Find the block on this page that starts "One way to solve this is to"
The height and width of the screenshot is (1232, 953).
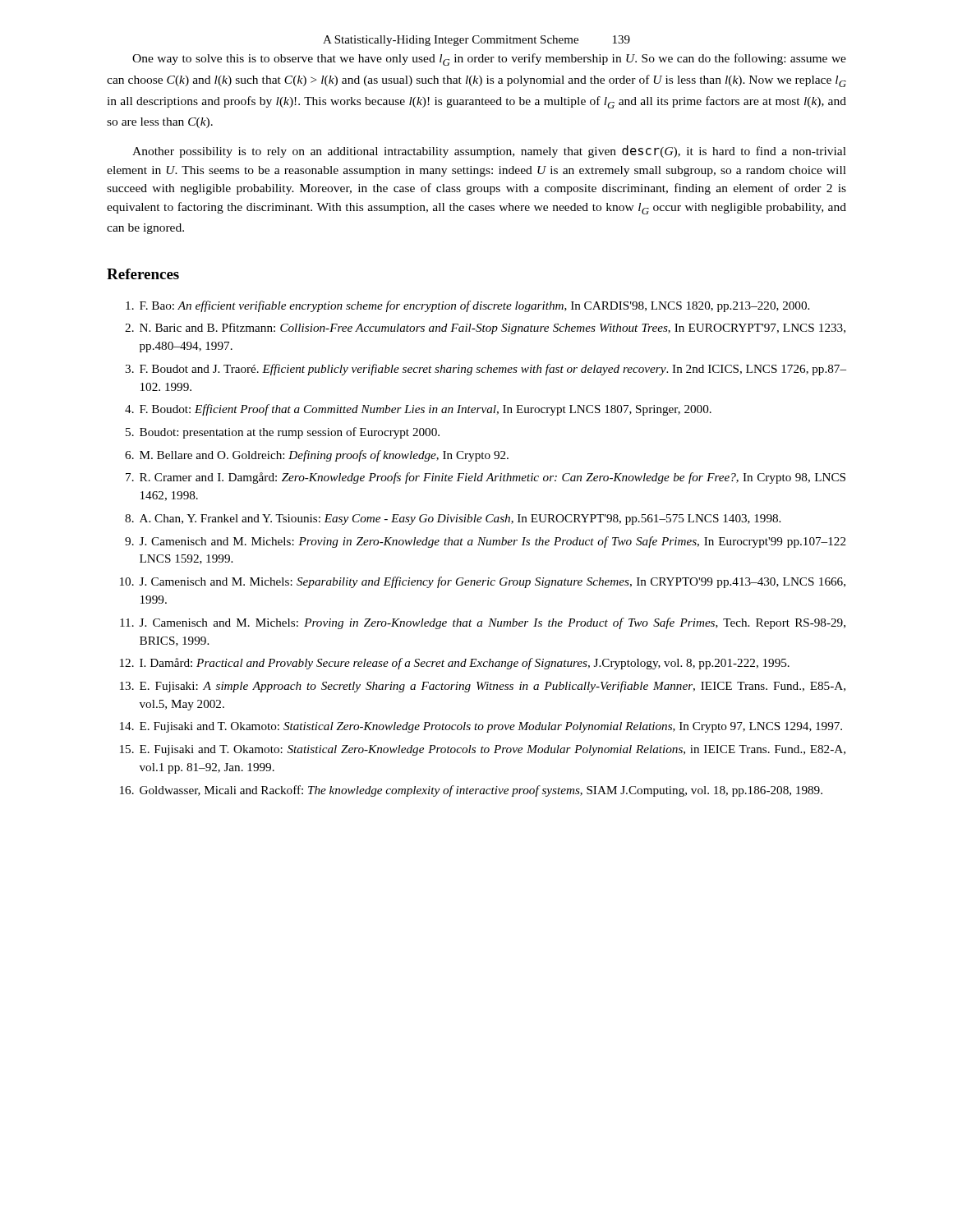476,90
